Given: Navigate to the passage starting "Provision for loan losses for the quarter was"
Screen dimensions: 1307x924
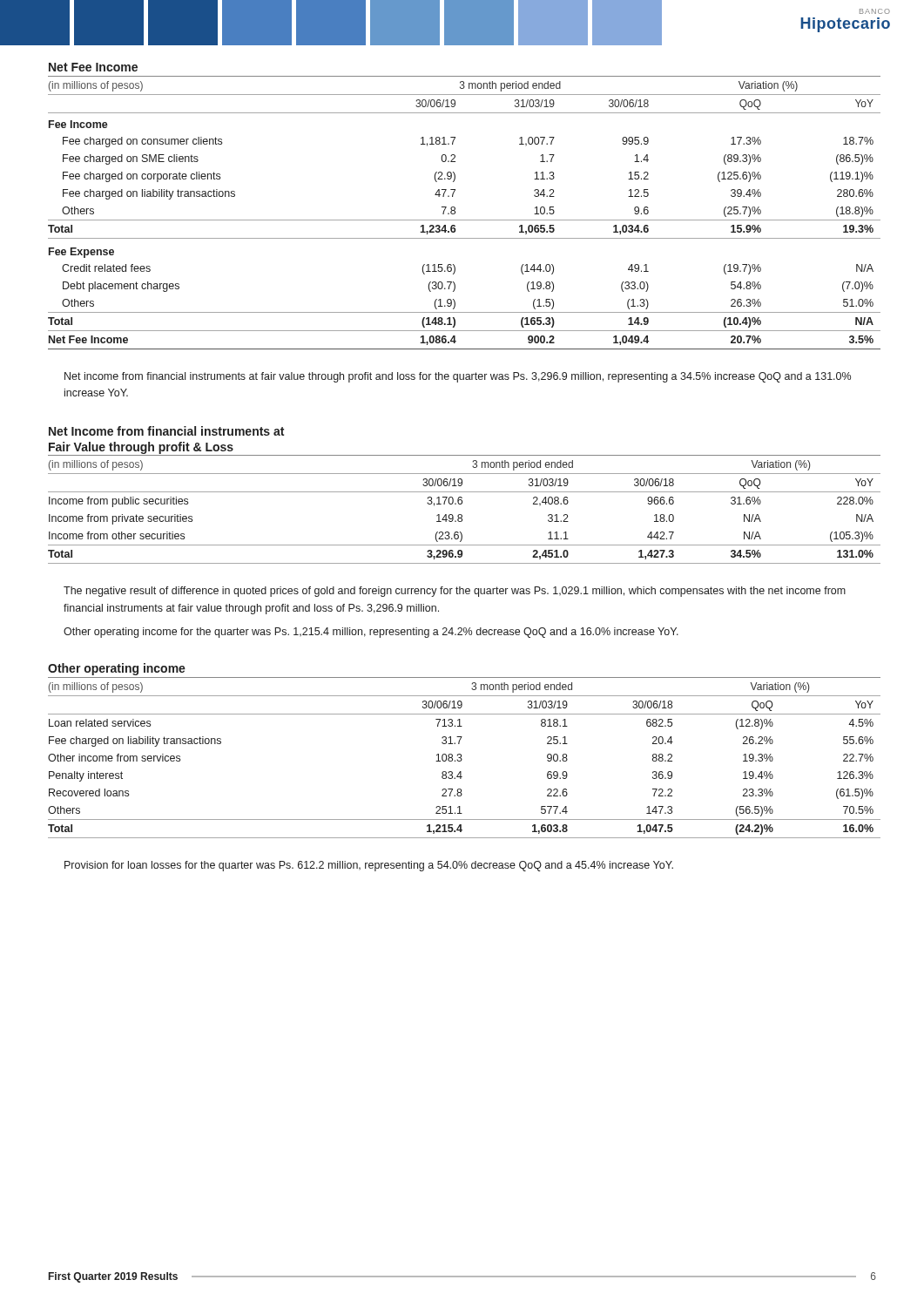Looking at the screenshot, I should (369, 865).
